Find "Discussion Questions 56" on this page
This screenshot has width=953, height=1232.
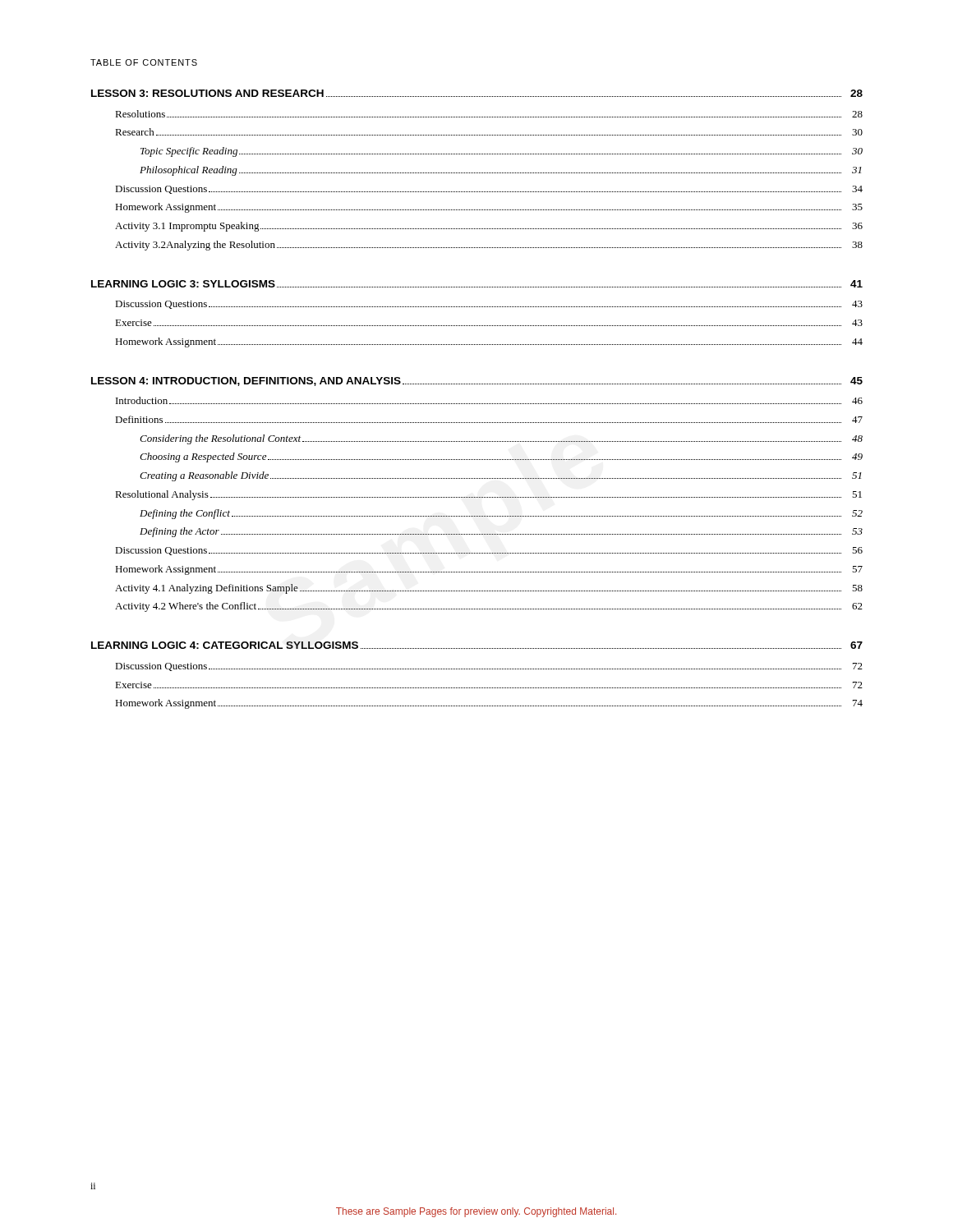[x=476, y=551]
